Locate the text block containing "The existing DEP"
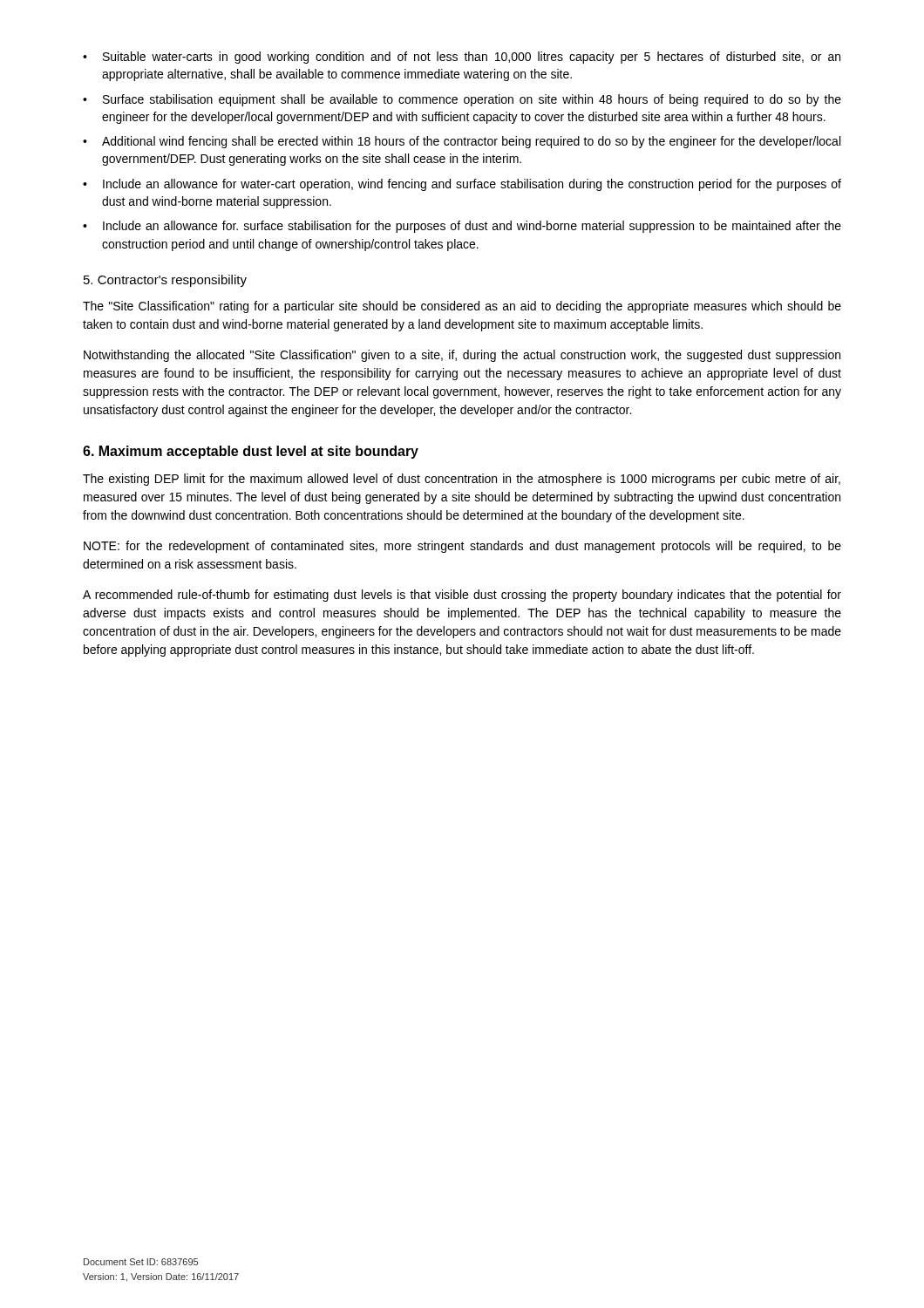Screen dimensions: 1308x924 tap(462, 497)
